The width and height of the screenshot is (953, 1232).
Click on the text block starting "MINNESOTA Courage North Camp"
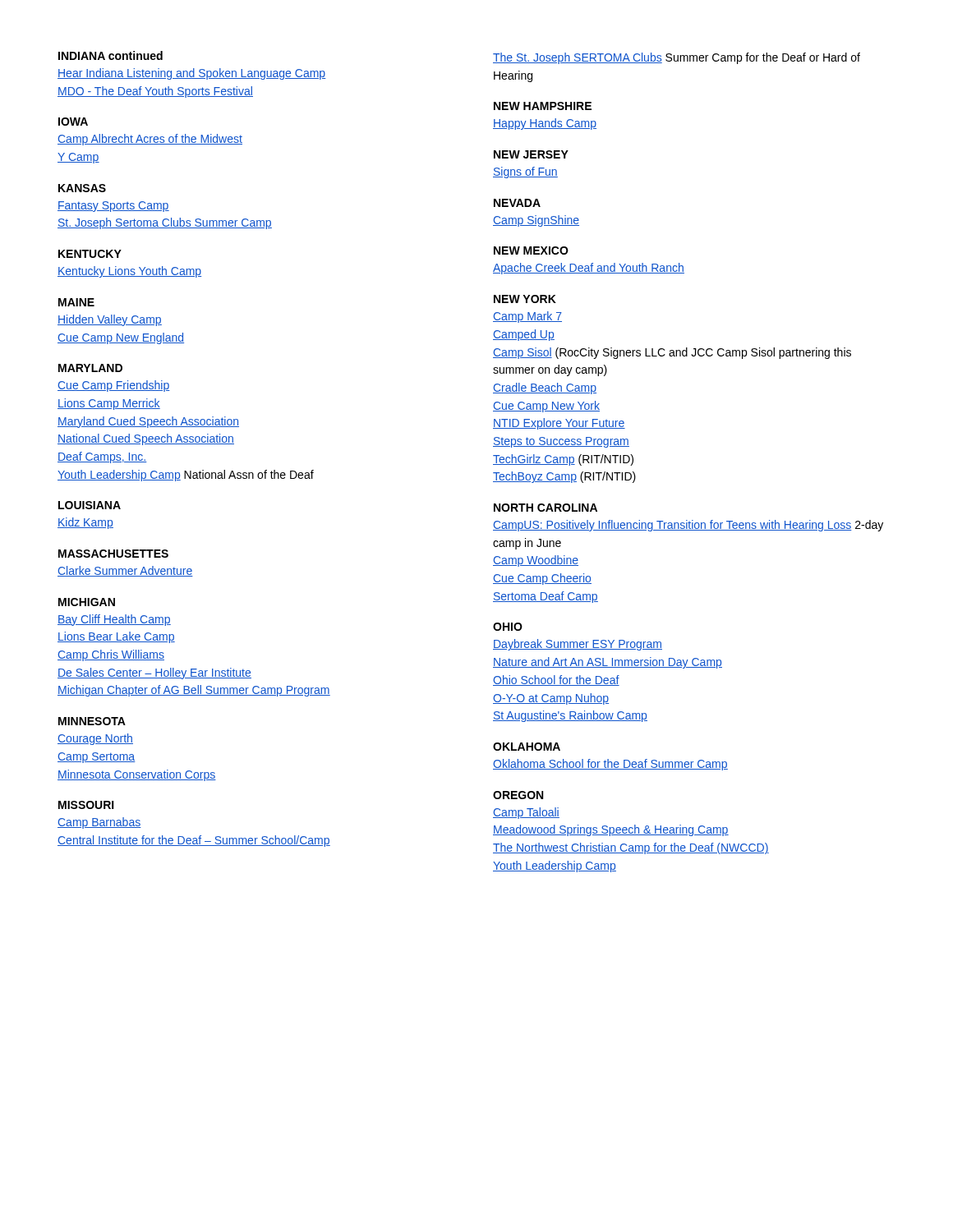92,721
